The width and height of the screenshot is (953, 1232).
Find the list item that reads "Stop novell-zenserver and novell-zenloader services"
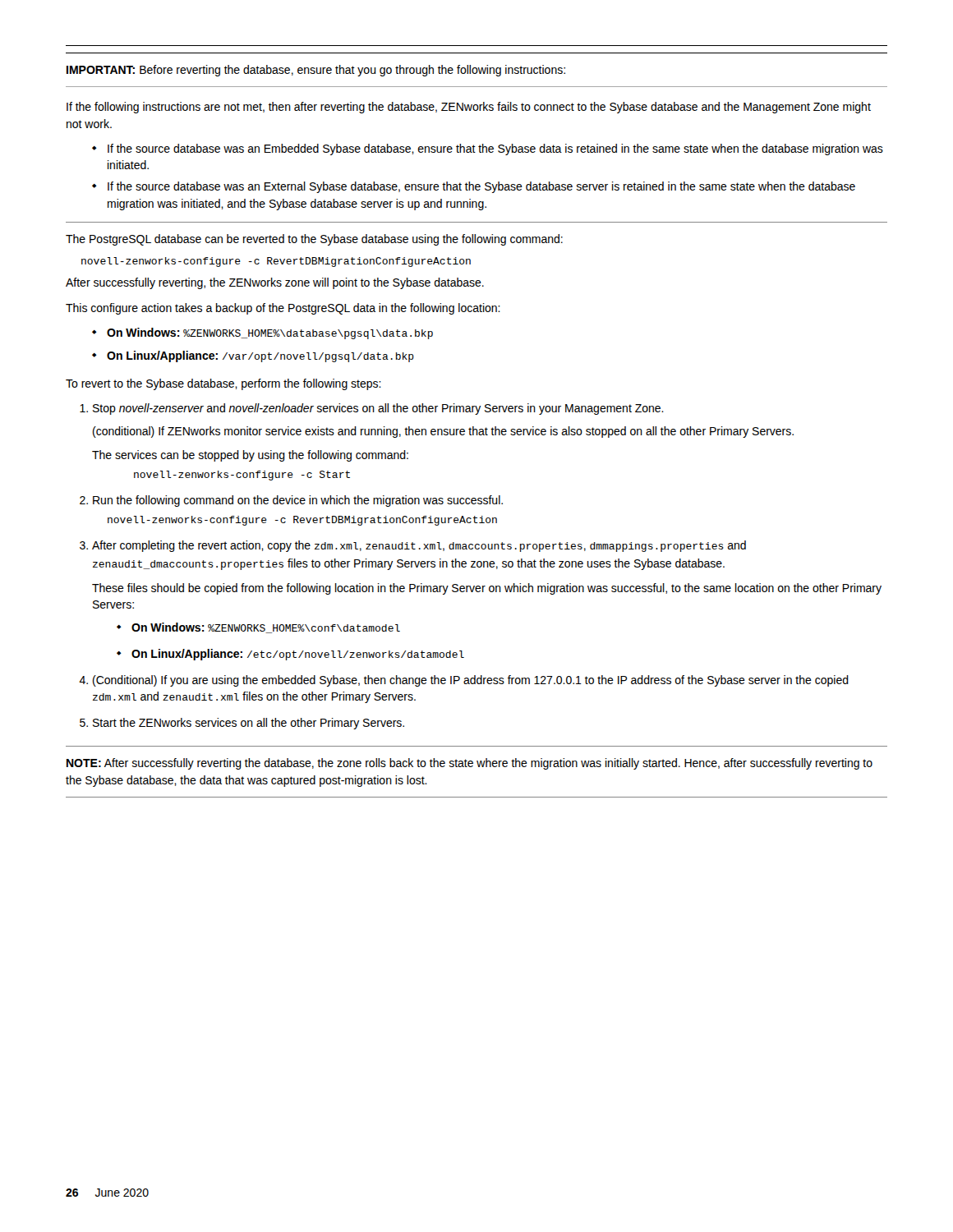[490, 443]
